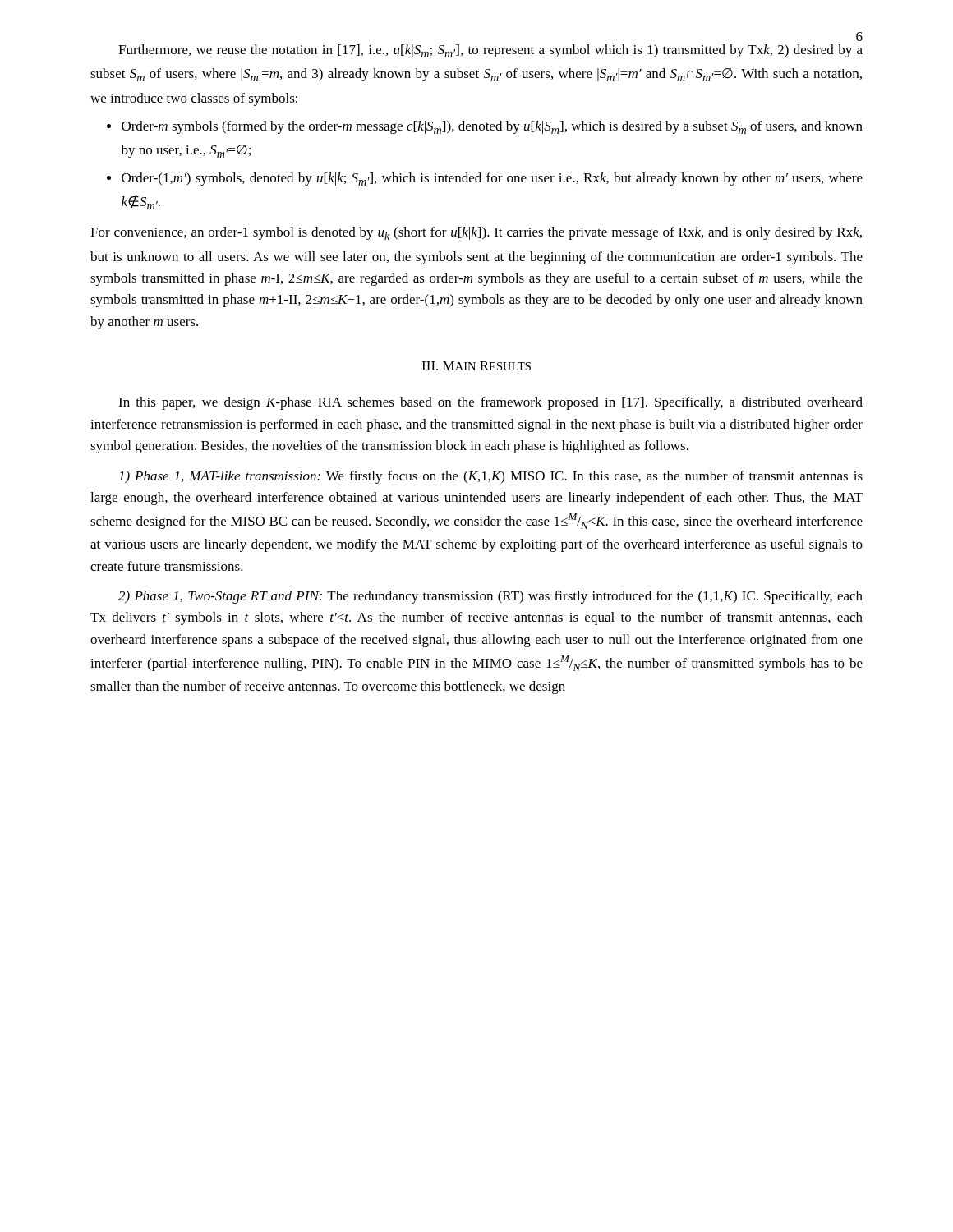
Task: Find the block on this page that starts "Order-(1,m′) symbols, denoted by"
Action: [x=492, y=191]
